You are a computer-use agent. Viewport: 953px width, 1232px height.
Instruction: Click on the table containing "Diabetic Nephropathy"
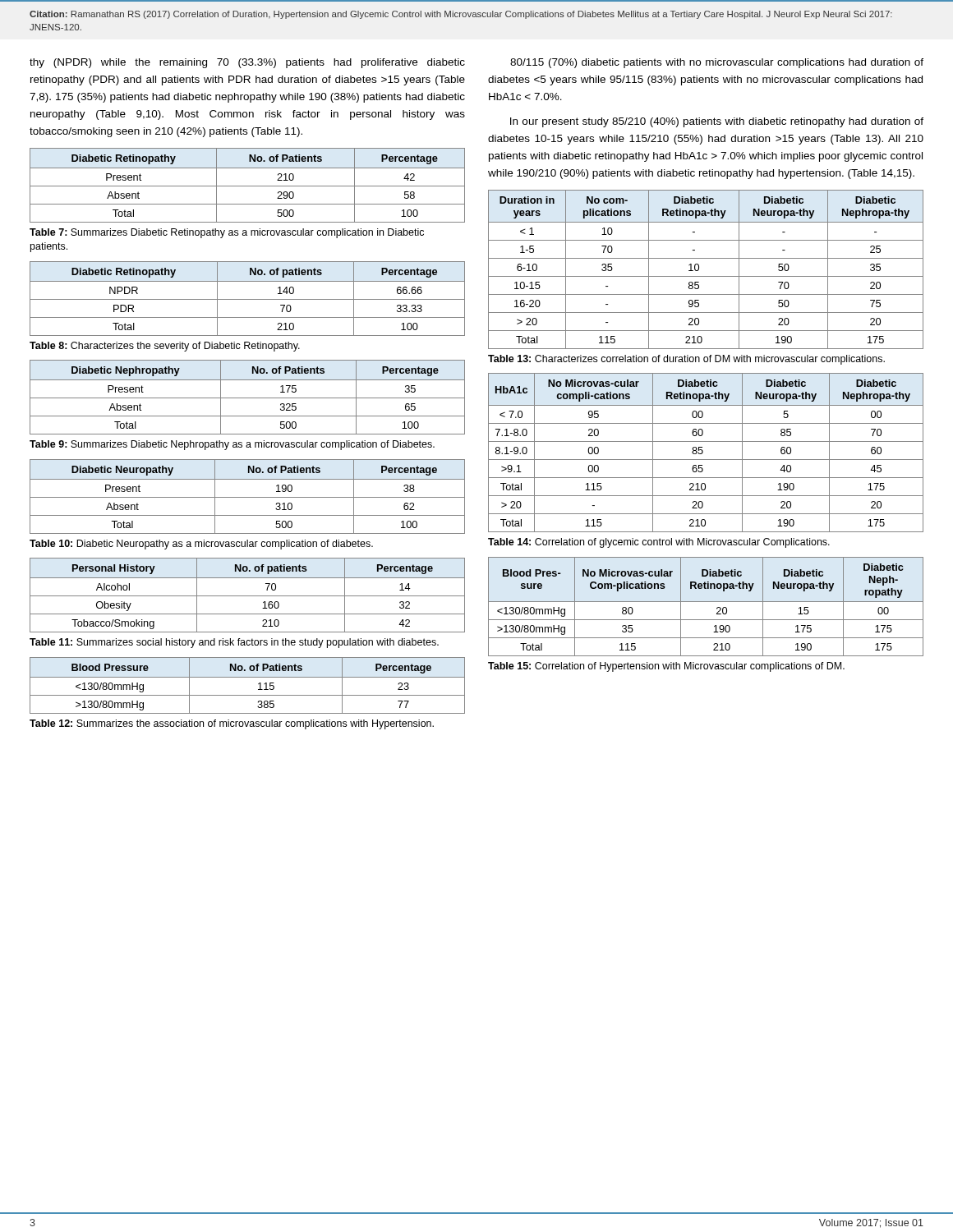pos(247,397)
